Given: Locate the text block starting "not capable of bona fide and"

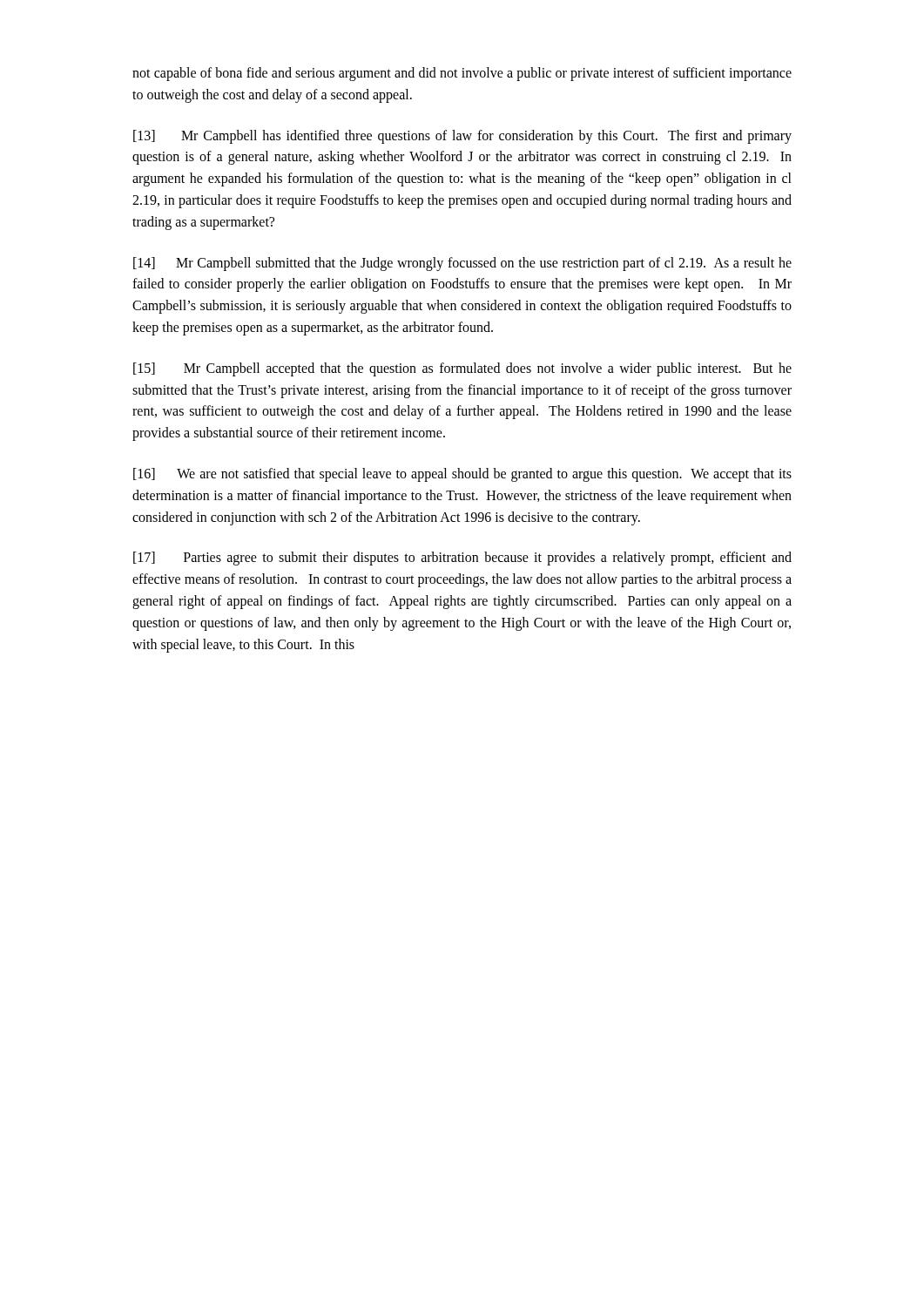Looking at the screenshot, I should pos(462,84).
